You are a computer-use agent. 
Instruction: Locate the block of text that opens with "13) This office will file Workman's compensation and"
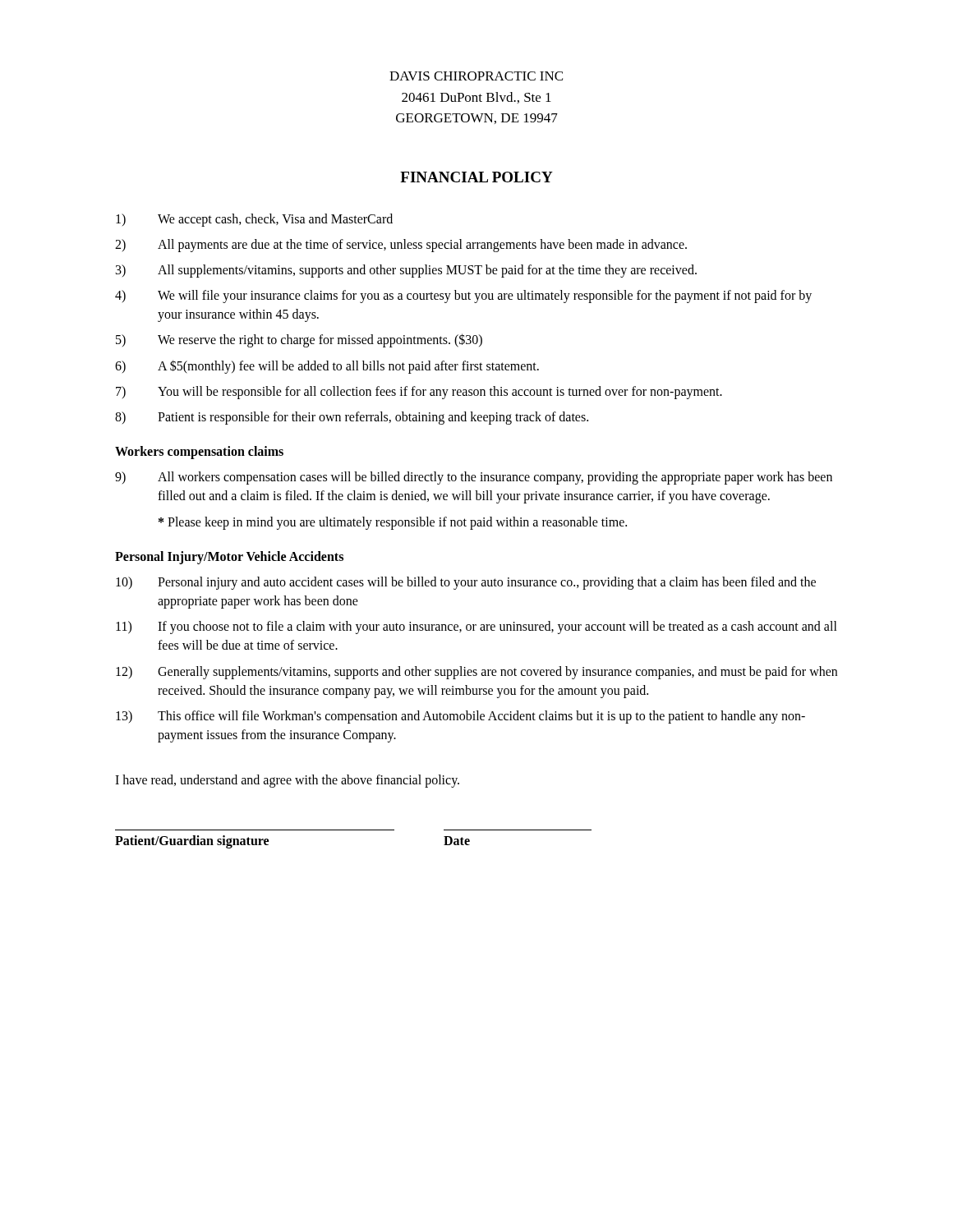click(x=476, y=725)
